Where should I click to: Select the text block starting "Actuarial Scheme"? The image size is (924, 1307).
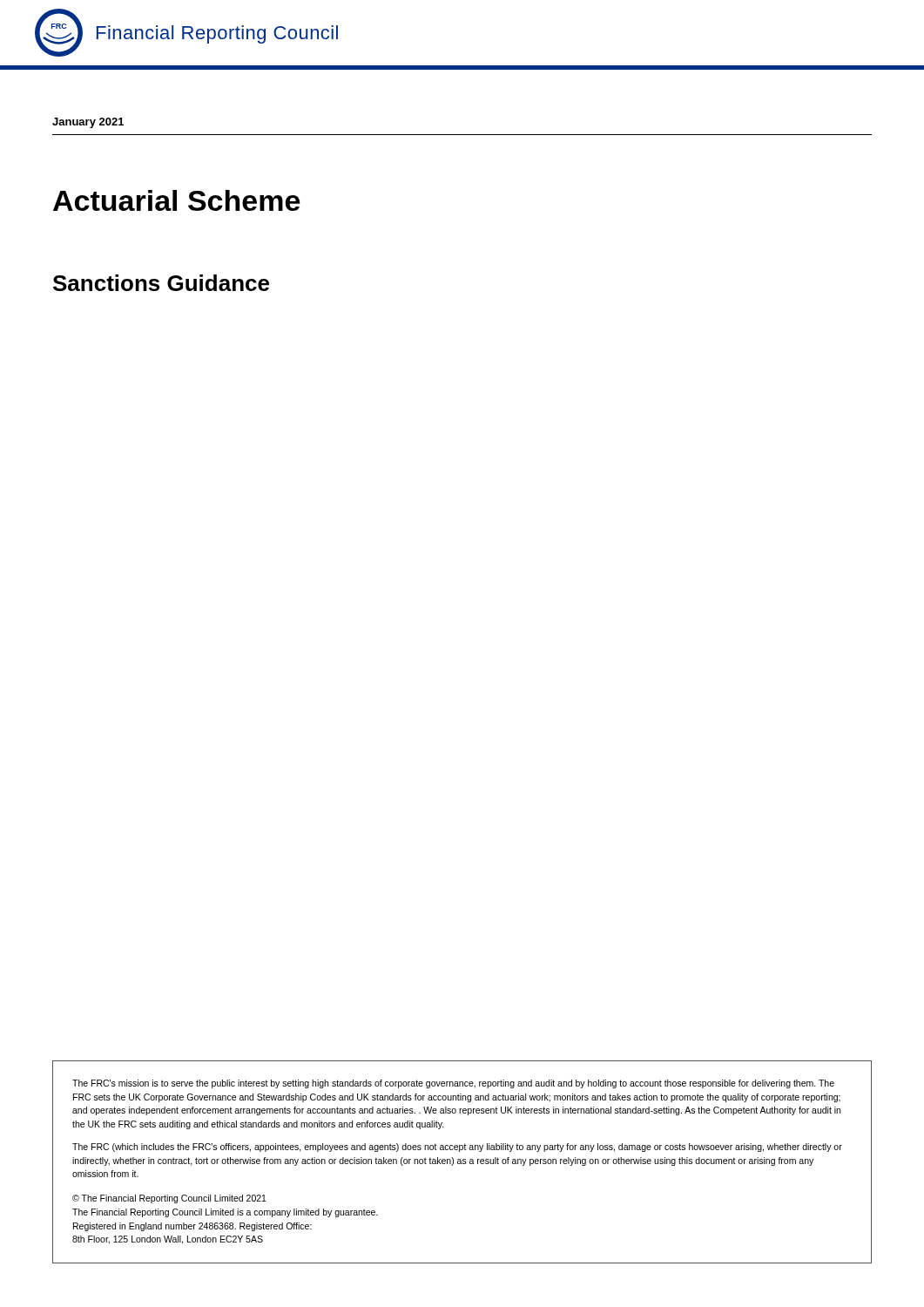point(177,200)
